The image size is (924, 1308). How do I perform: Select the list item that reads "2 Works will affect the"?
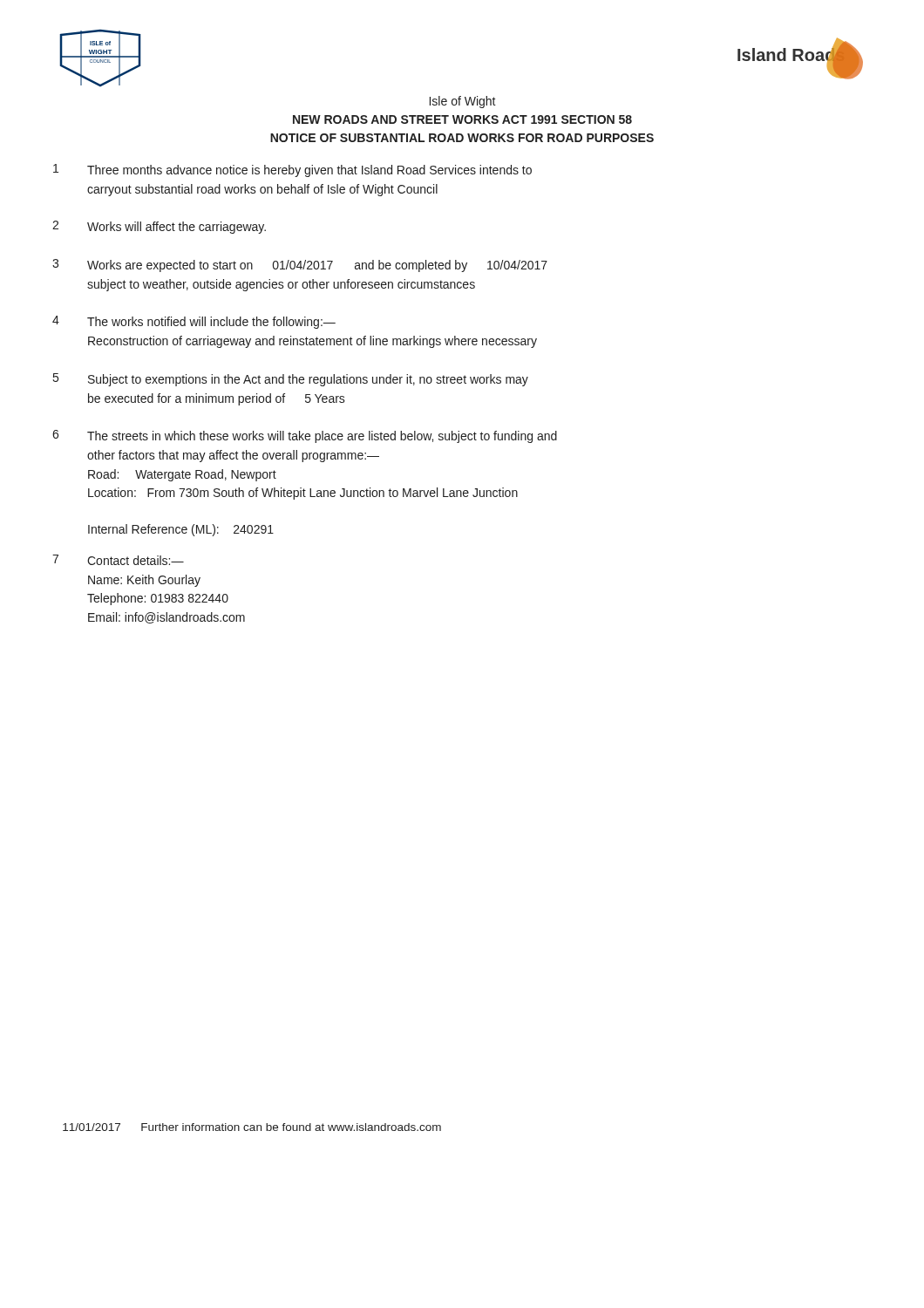159,227
